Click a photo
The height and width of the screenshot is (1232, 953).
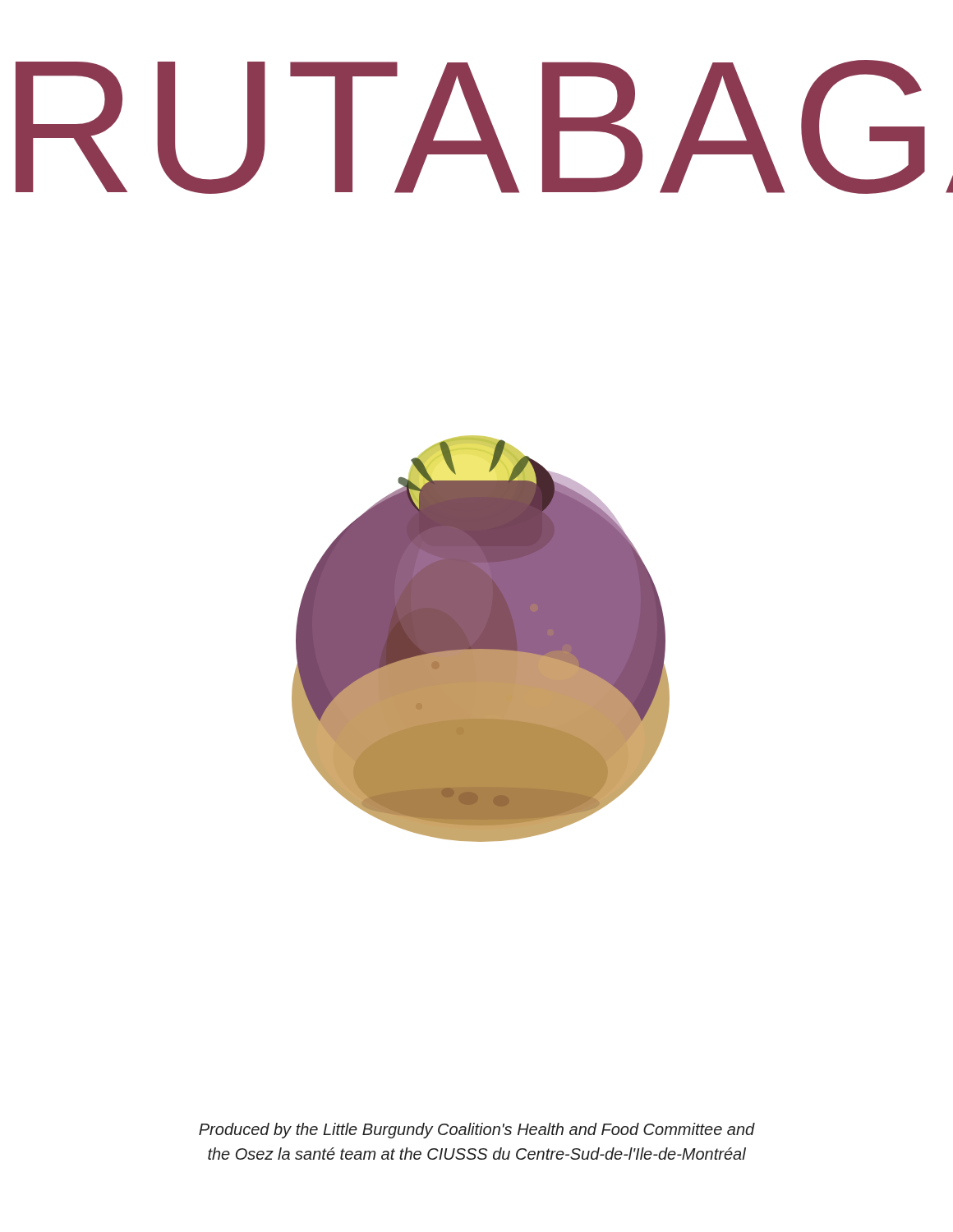click(x=476, y=600)
